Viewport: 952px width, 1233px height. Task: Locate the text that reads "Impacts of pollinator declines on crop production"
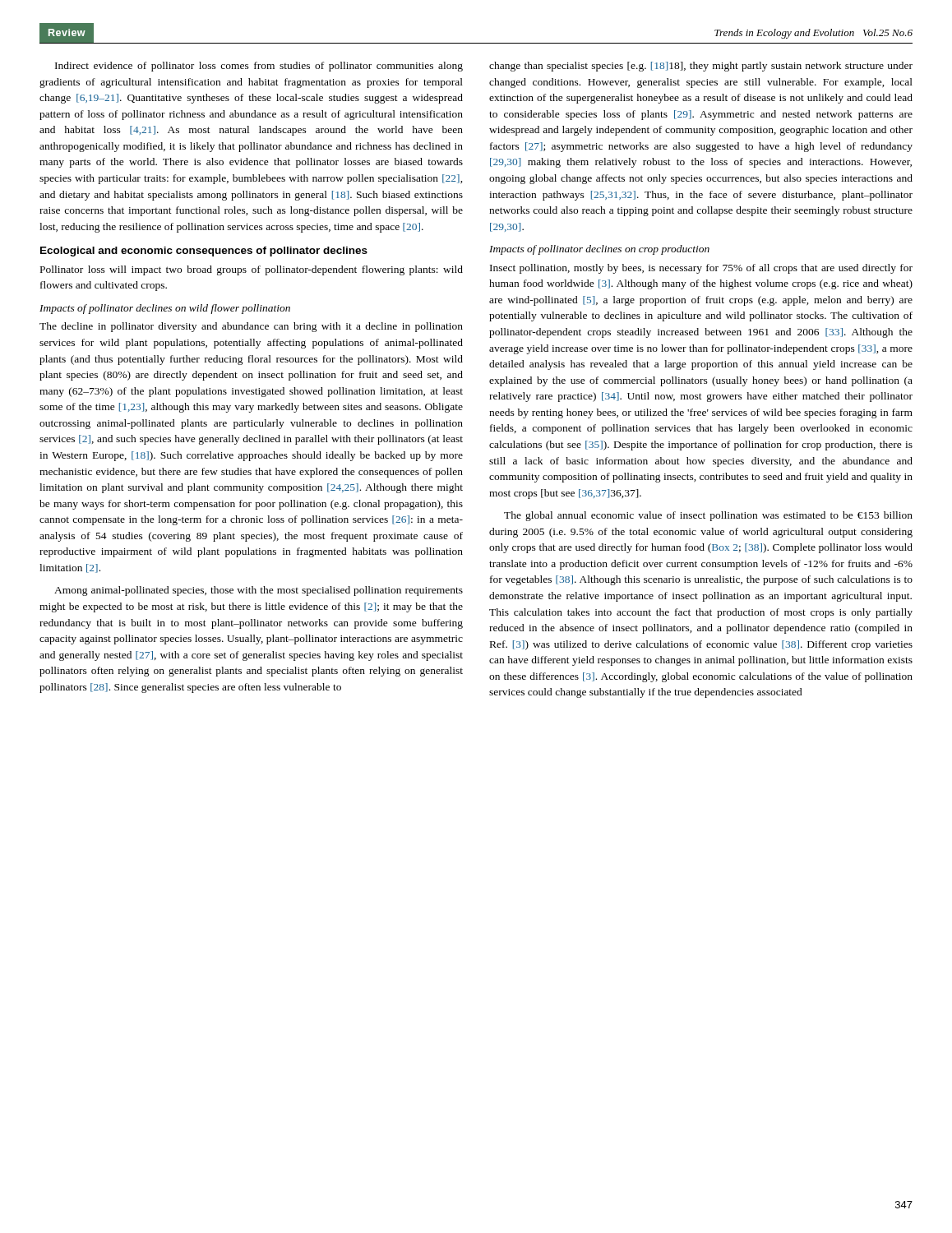coord(701,249)
